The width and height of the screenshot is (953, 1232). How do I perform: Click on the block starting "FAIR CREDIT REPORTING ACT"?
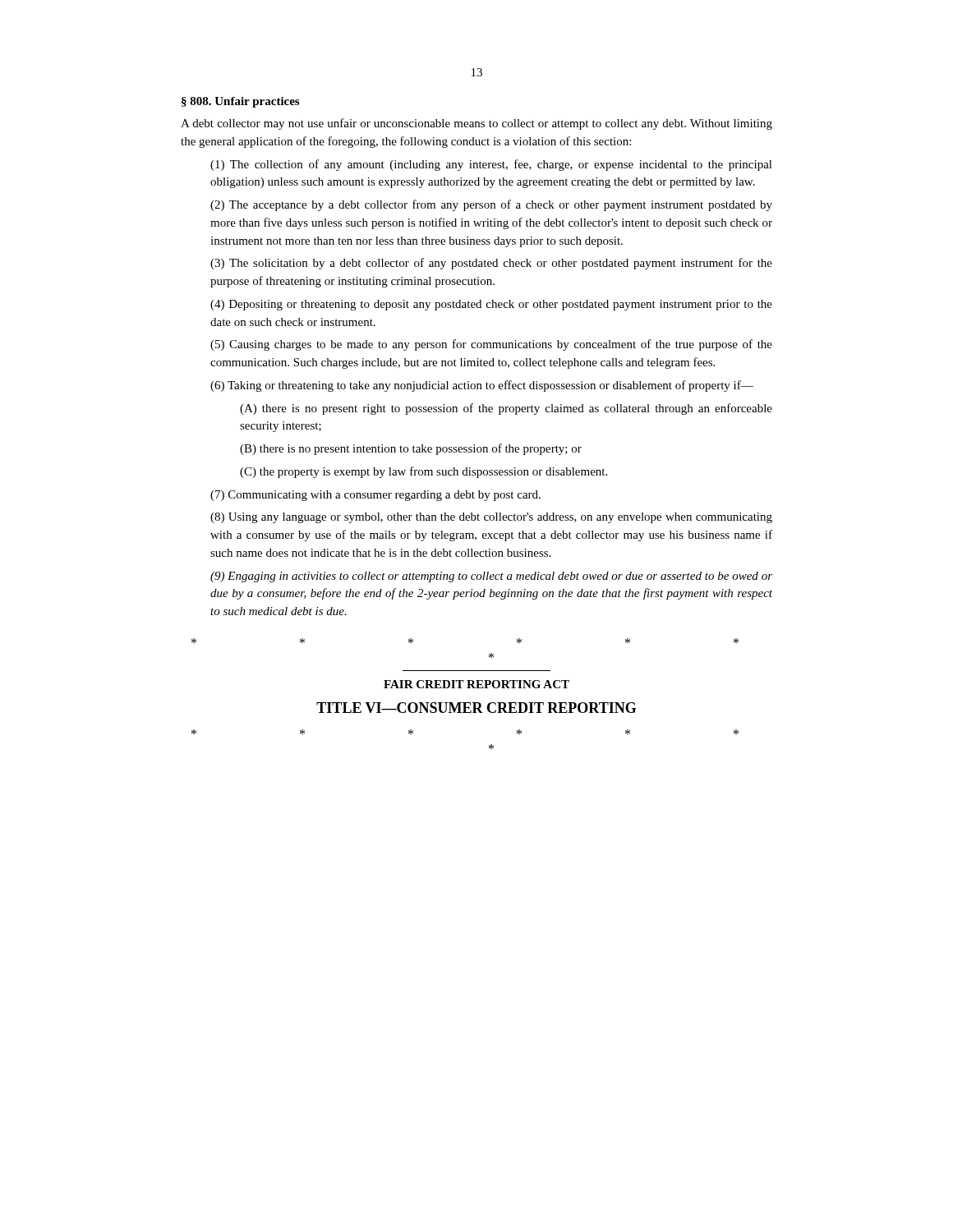(x=476, y=684)
